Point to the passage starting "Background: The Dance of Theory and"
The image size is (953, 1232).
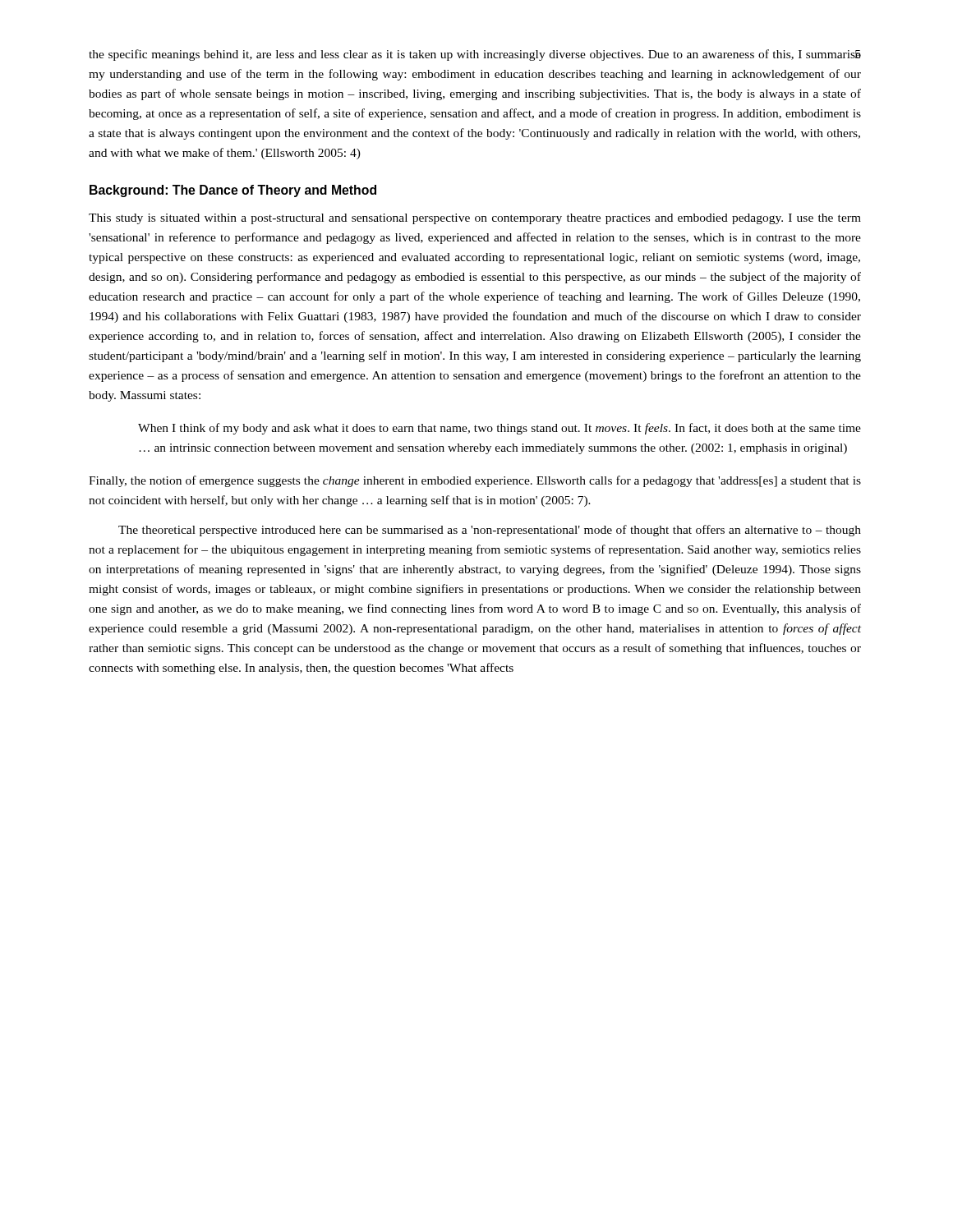click(233, 190)
